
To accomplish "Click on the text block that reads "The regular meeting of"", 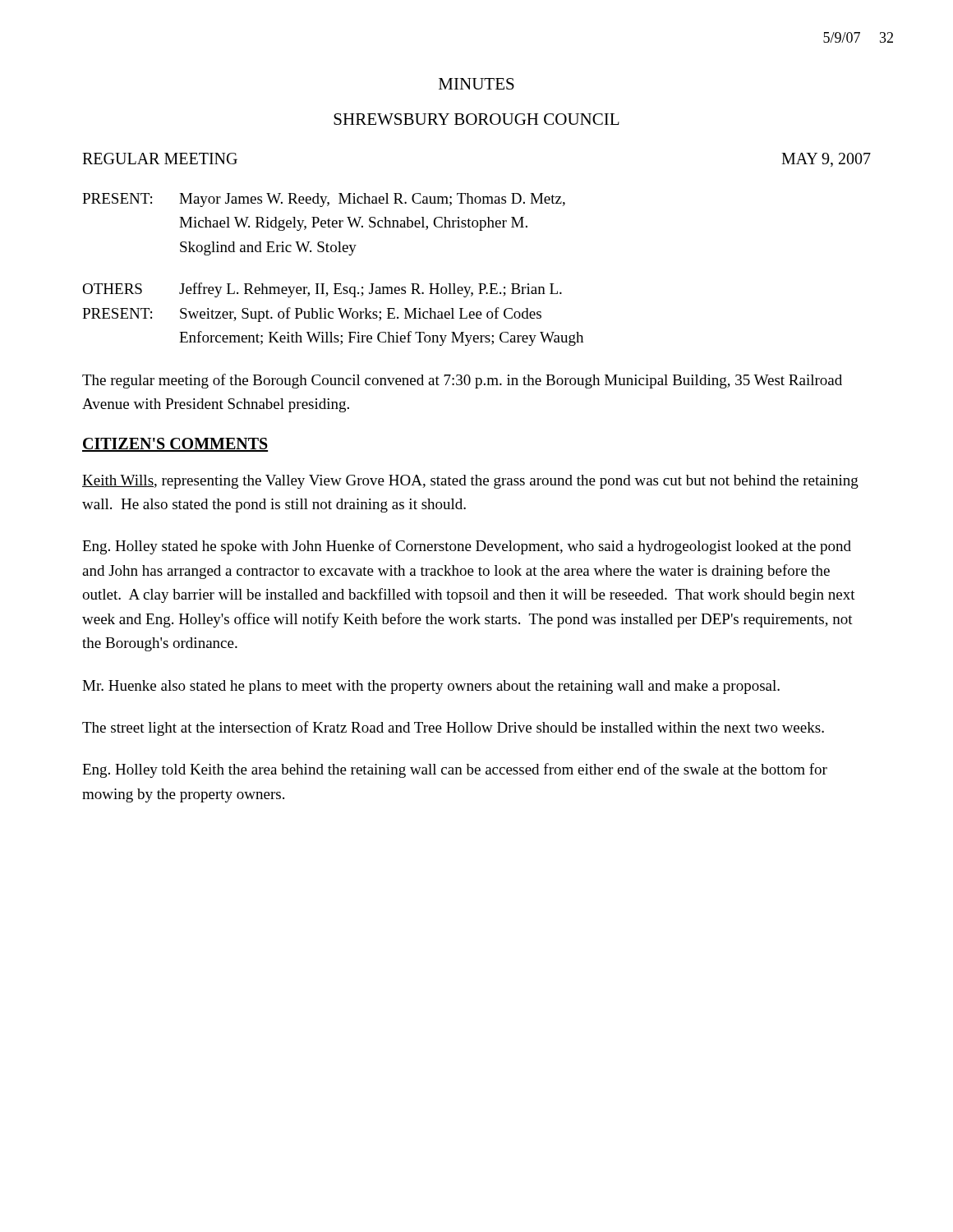I will (x=462, y=392).
